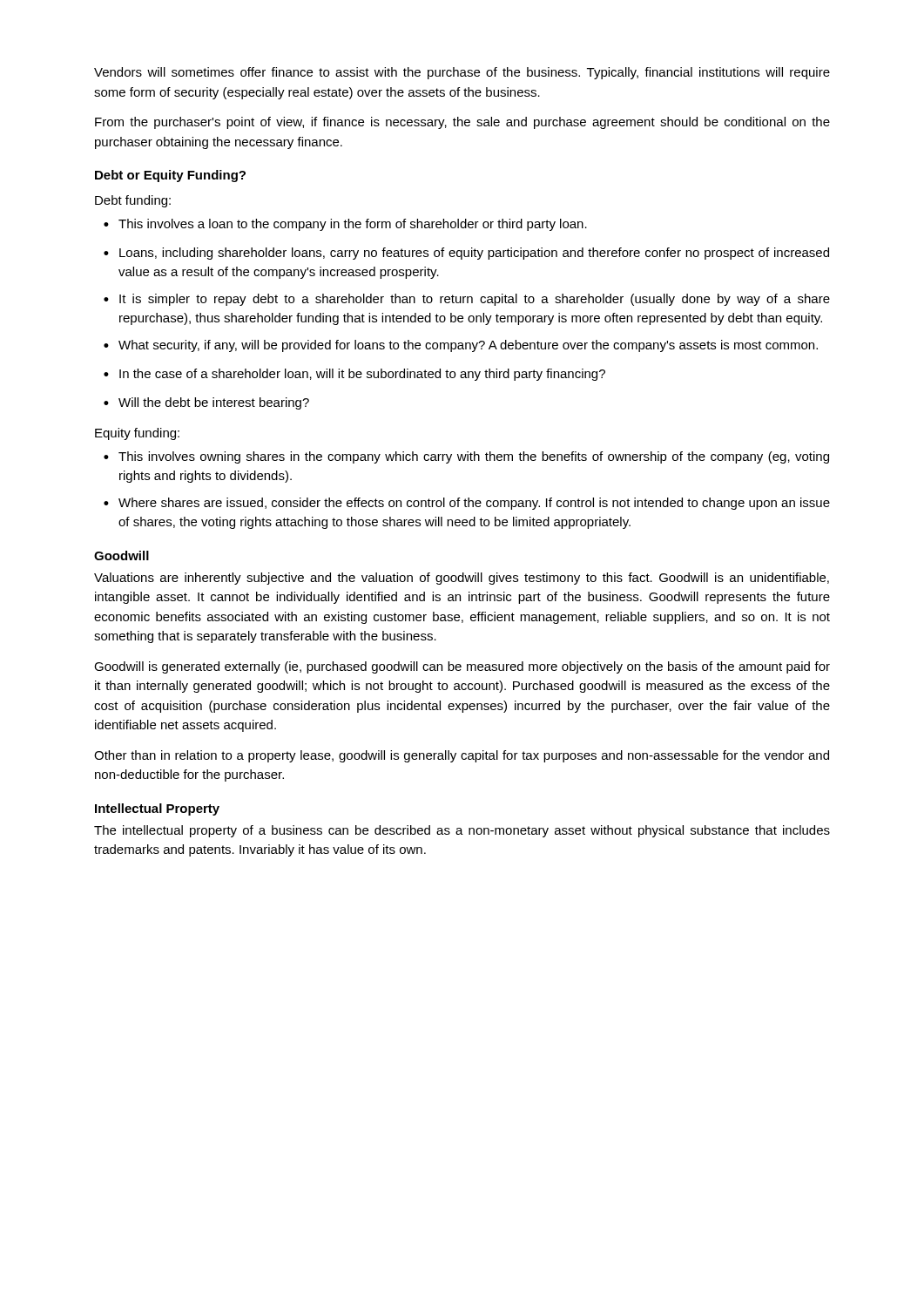Viewport: 924px width, 1307px height.
Task: Navigate to the passage starting "From the purchaser's"
Action: 462,131
